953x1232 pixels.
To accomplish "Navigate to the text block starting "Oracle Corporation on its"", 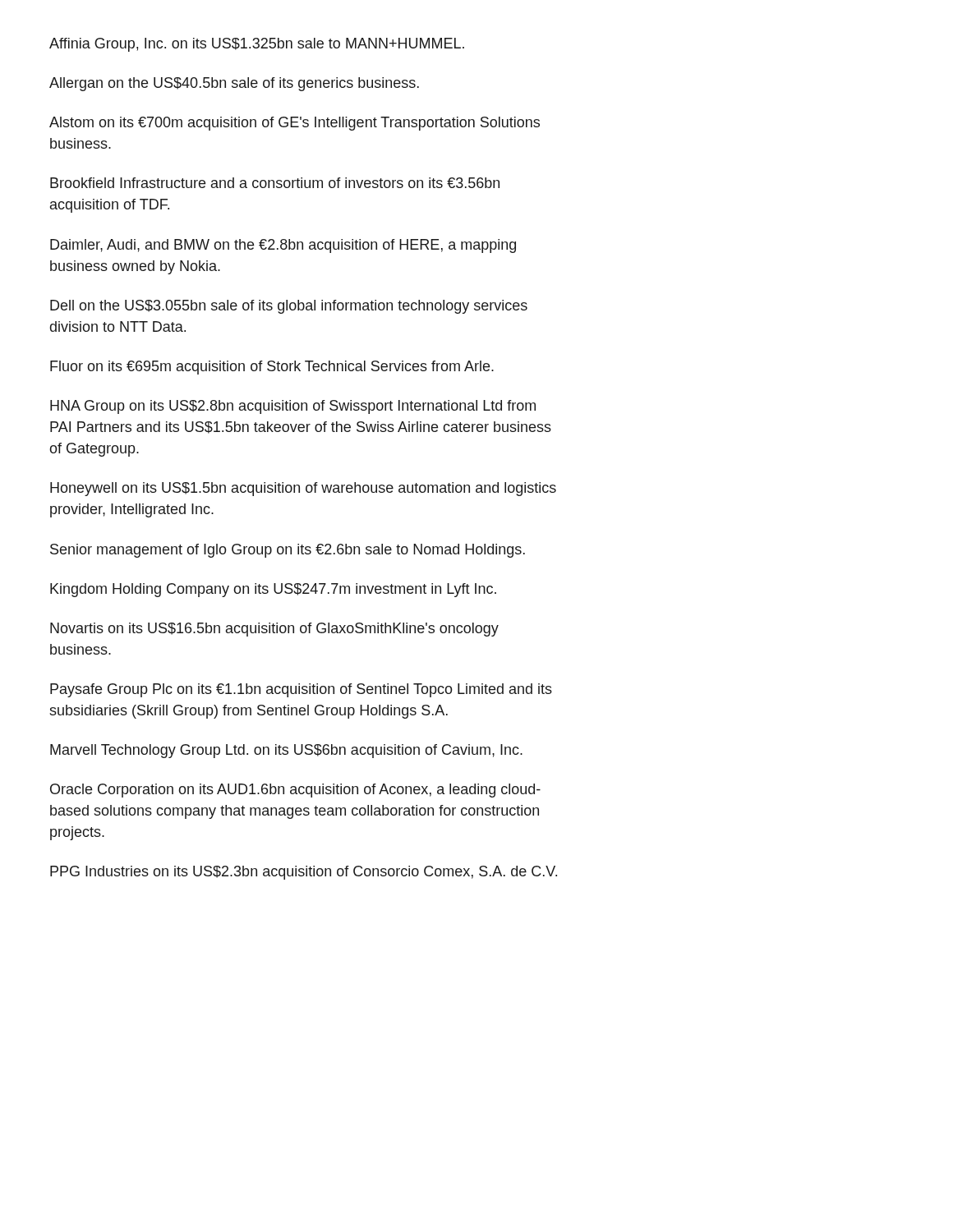I will point(295,811).
